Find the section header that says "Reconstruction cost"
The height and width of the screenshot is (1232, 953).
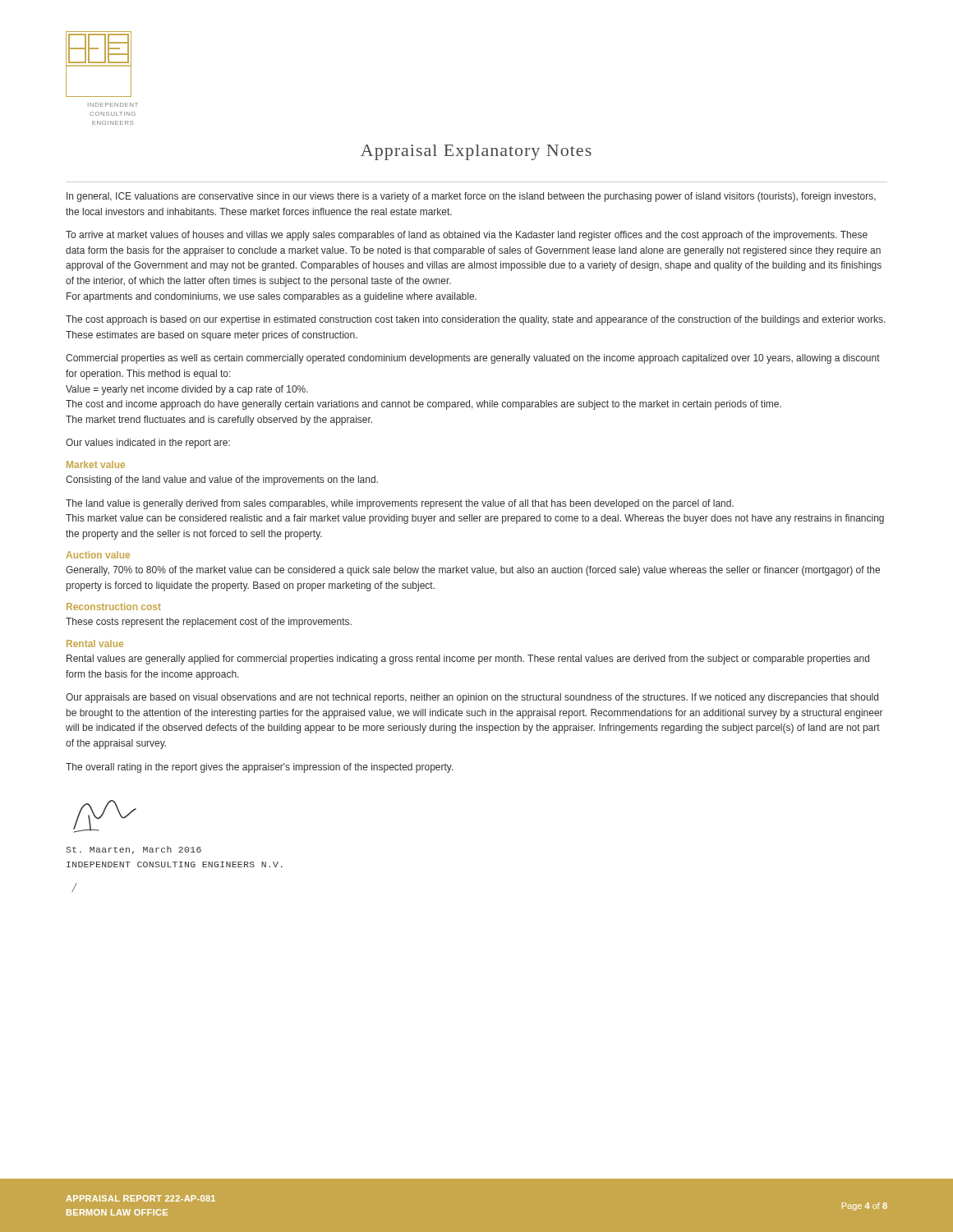[x=113, y=607]
